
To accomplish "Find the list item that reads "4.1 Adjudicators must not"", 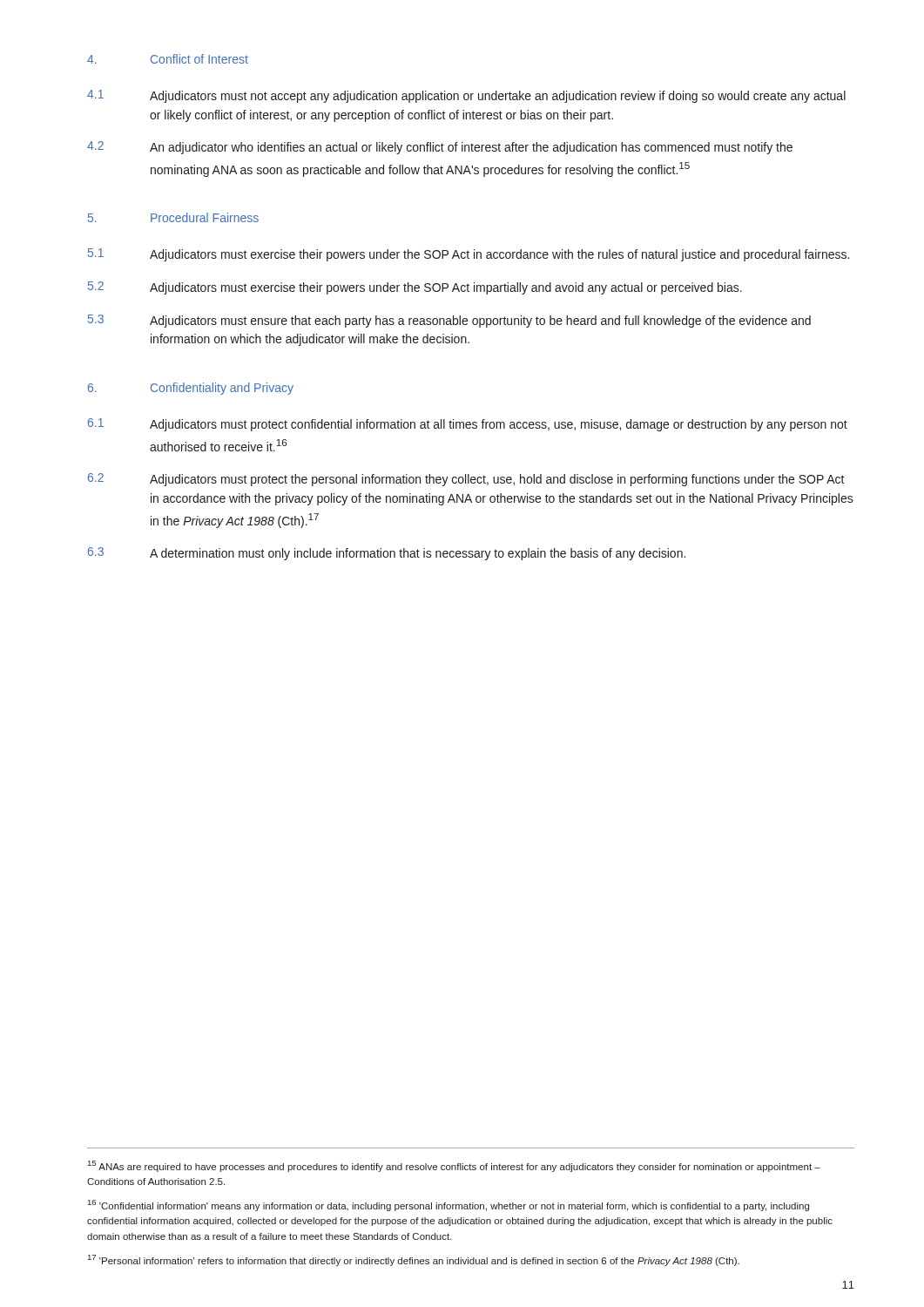I will [471, 106].
